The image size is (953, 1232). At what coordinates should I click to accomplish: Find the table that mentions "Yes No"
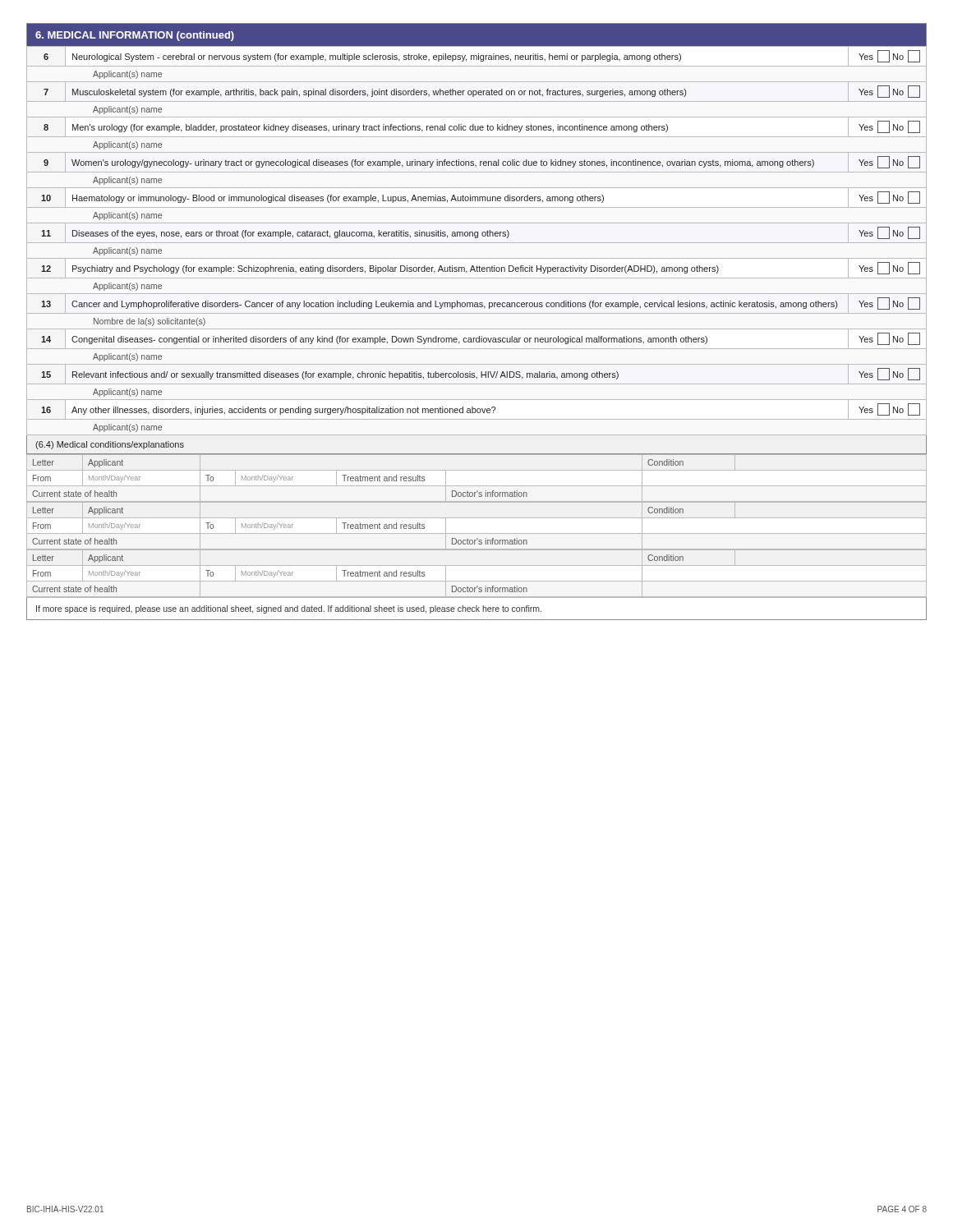(476, 241)
